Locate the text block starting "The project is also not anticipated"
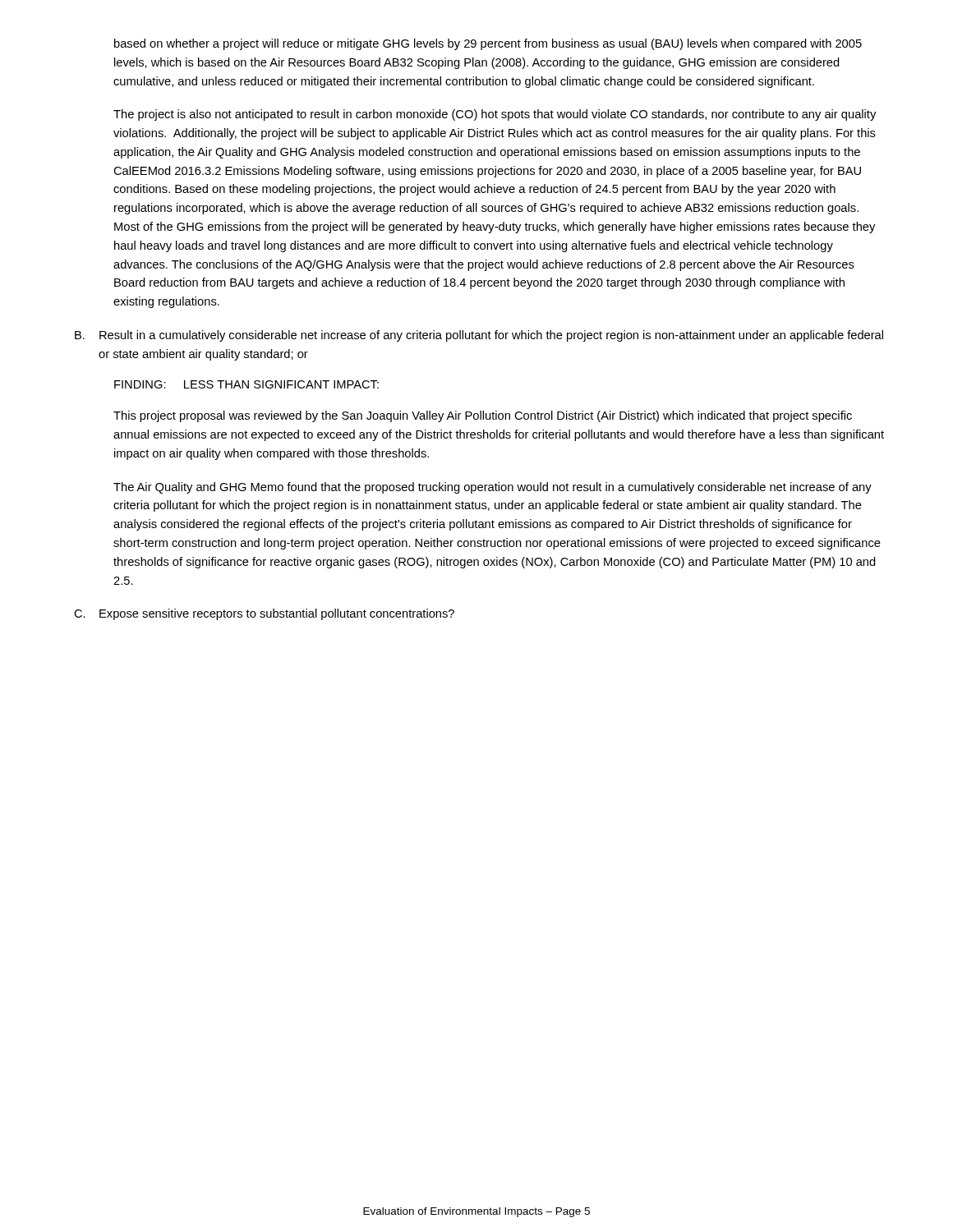 coord(495,208)
